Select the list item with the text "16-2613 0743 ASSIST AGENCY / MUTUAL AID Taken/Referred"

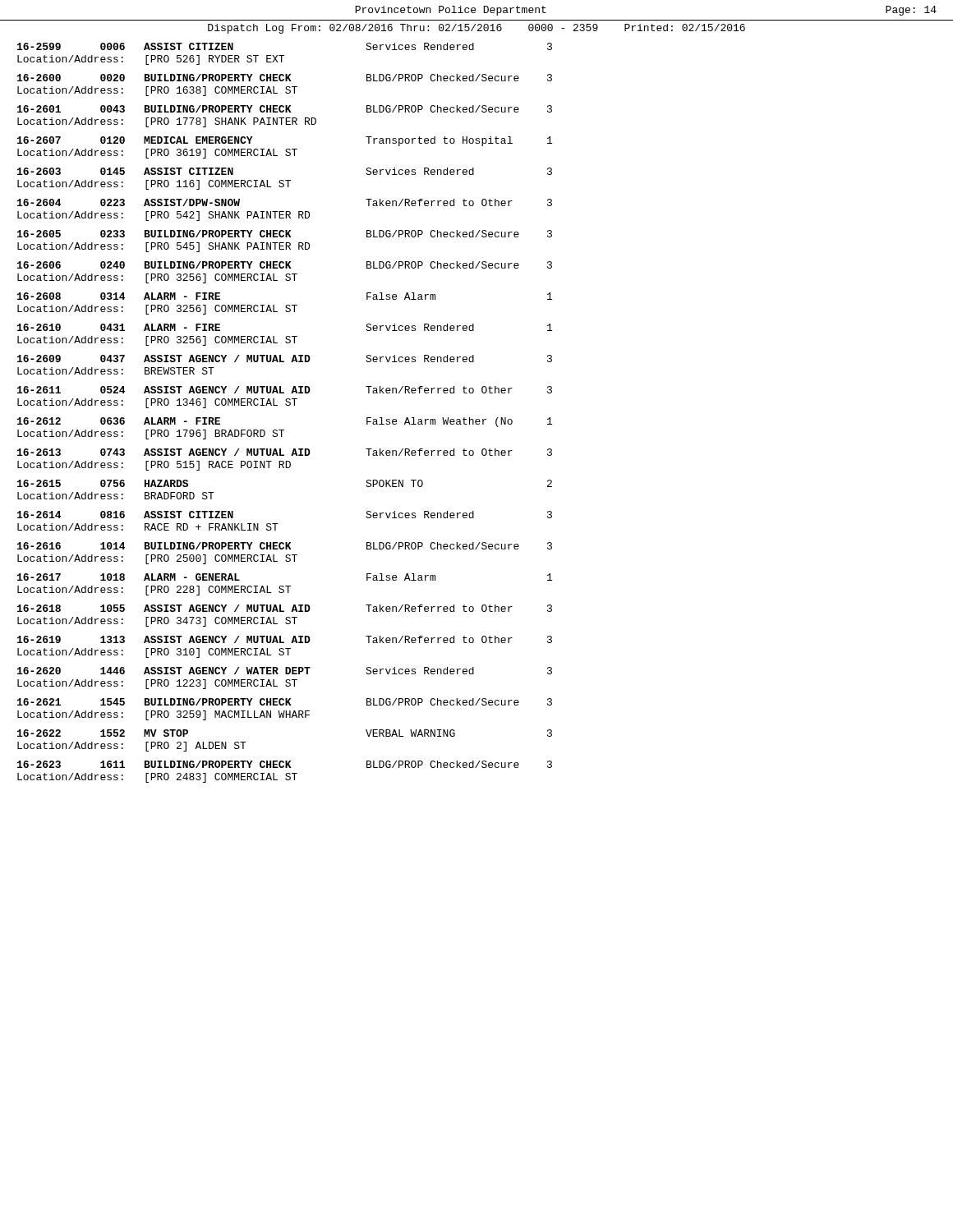point(285,453)
